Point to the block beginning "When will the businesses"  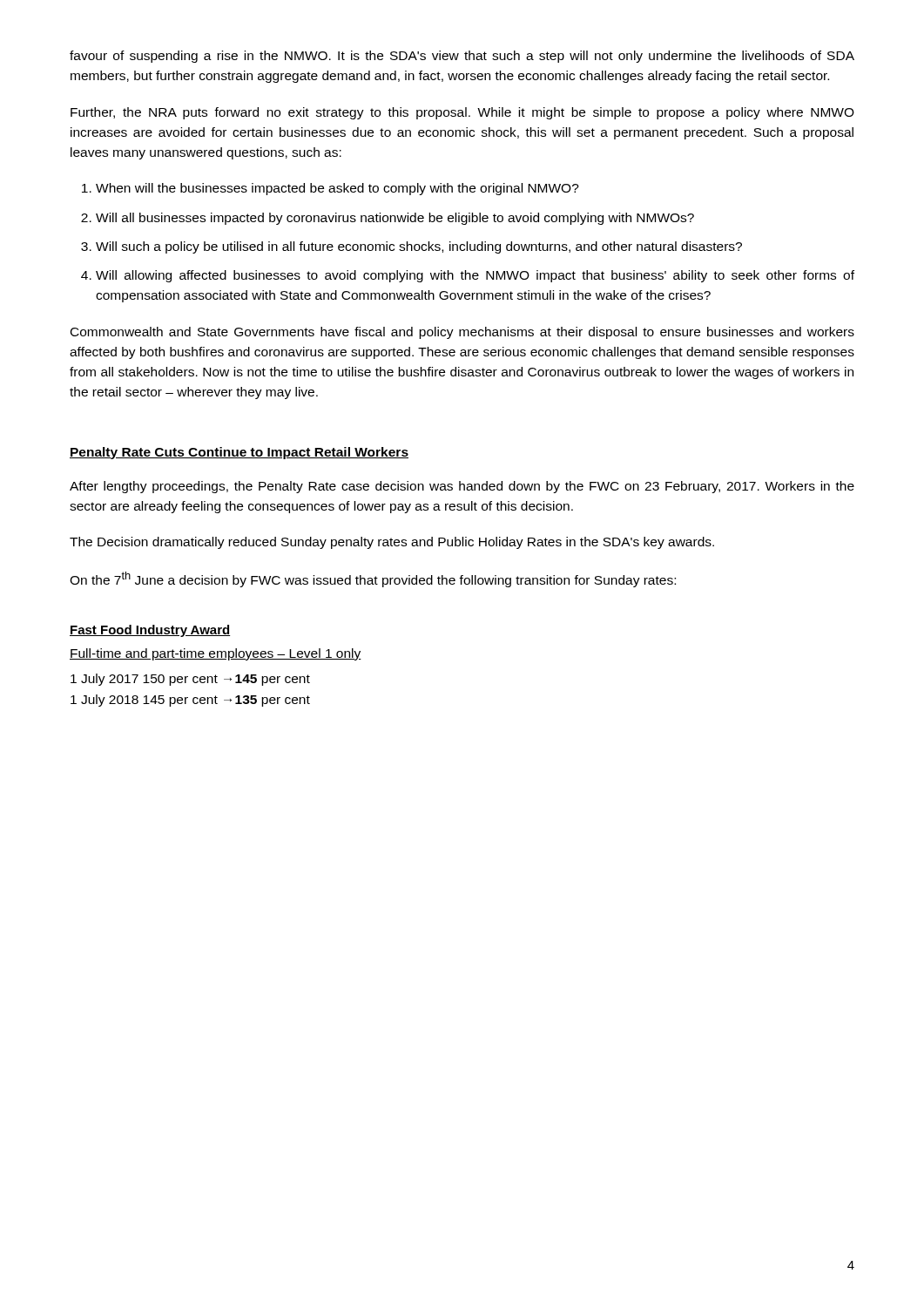click(337, 188)
